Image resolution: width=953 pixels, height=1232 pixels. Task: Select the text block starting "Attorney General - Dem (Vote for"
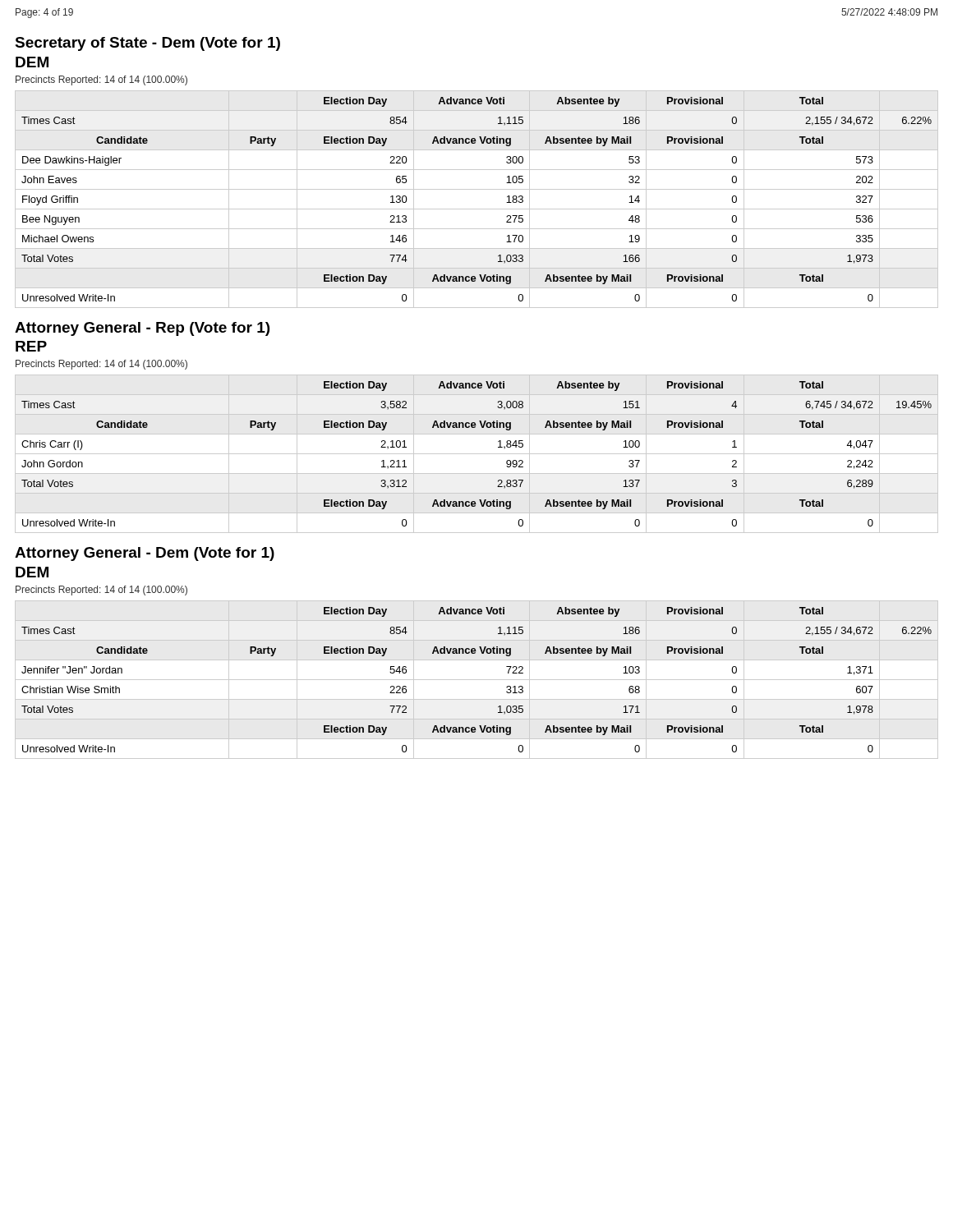(145, 562)
